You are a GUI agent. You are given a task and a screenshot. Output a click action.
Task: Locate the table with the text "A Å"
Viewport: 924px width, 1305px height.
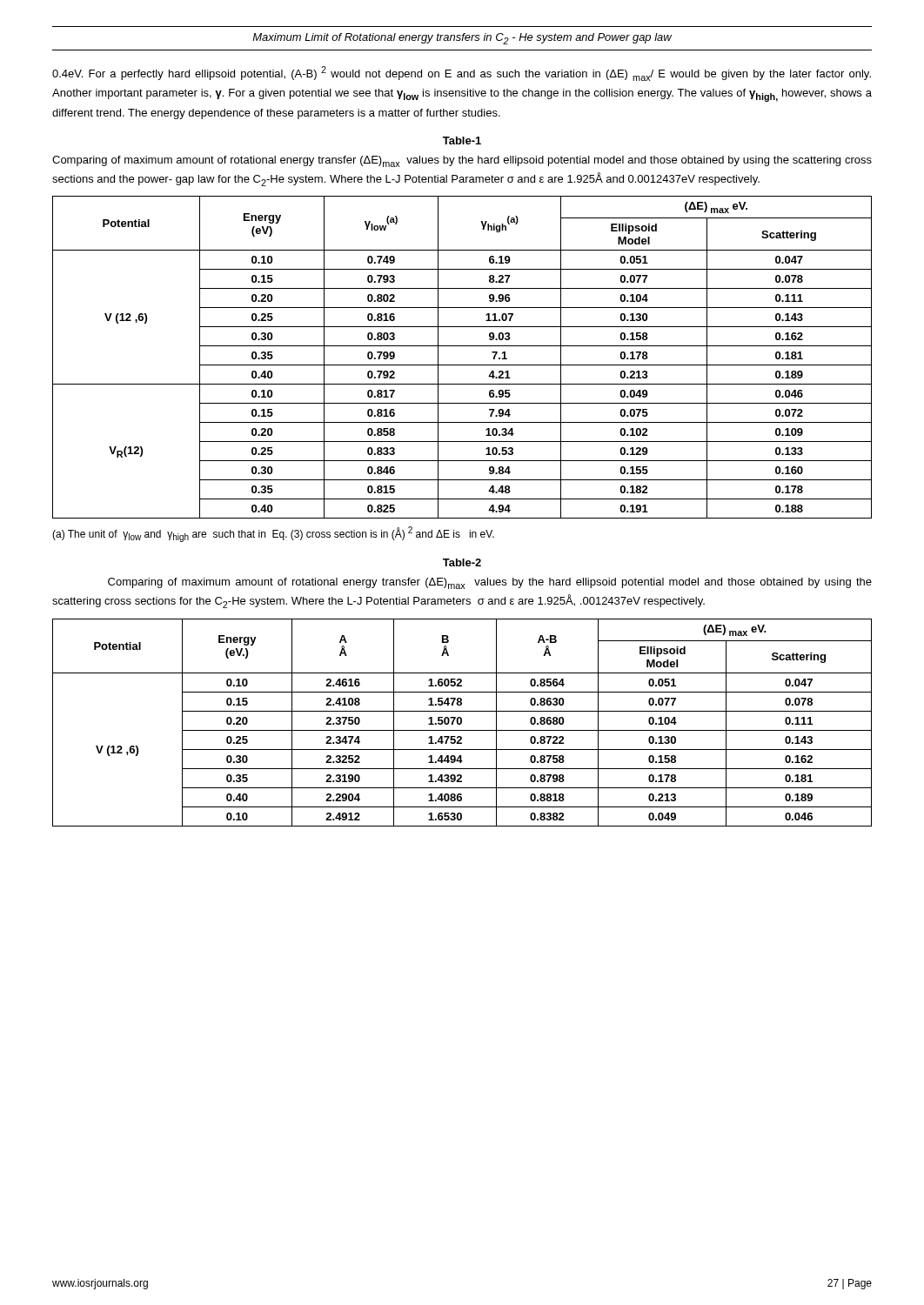pyautogui.click(x=462, y=722)
